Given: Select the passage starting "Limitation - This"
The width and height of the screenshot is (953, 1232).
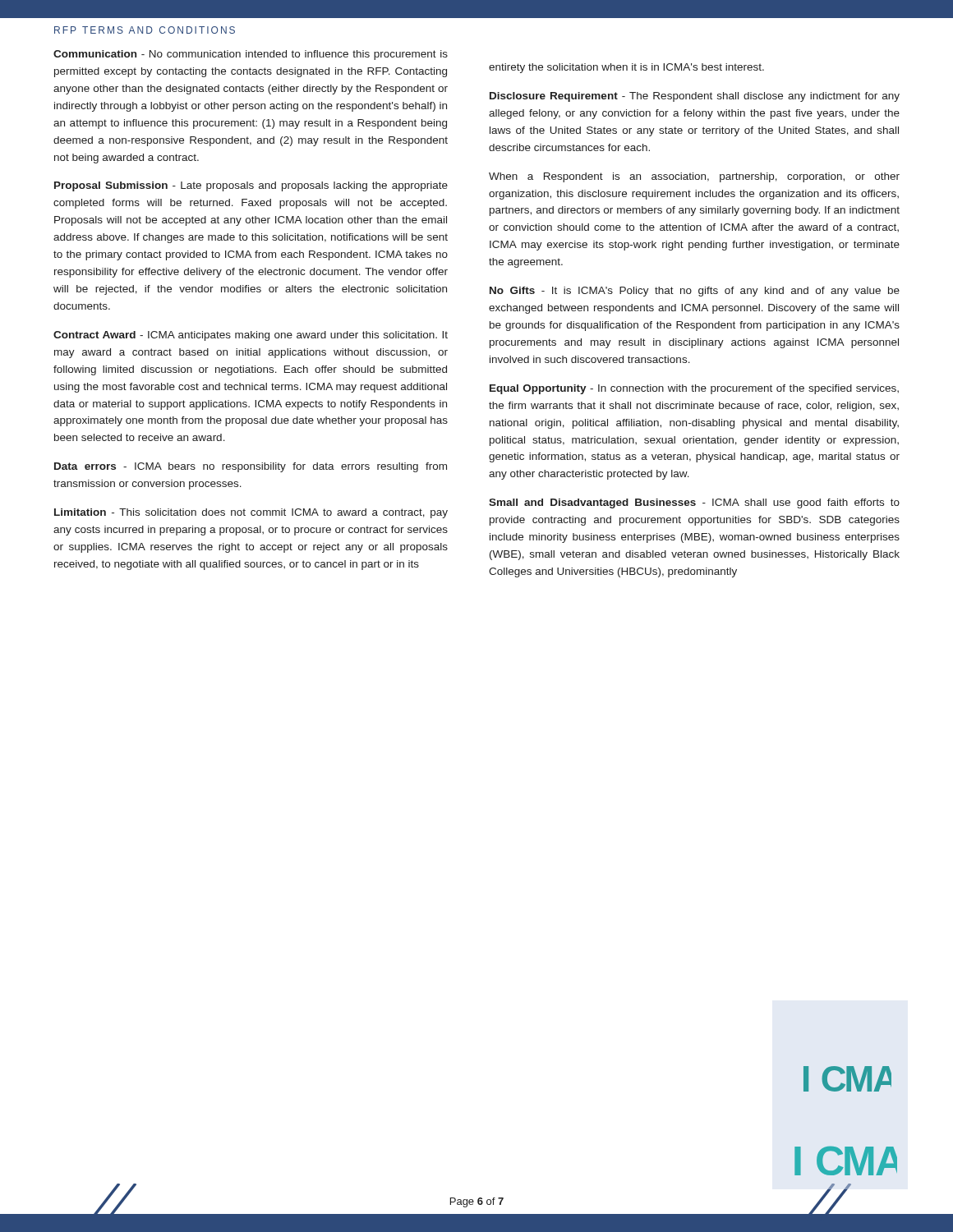Looking at the screenshot, I should pyautogui.click(x=251, y=538).
